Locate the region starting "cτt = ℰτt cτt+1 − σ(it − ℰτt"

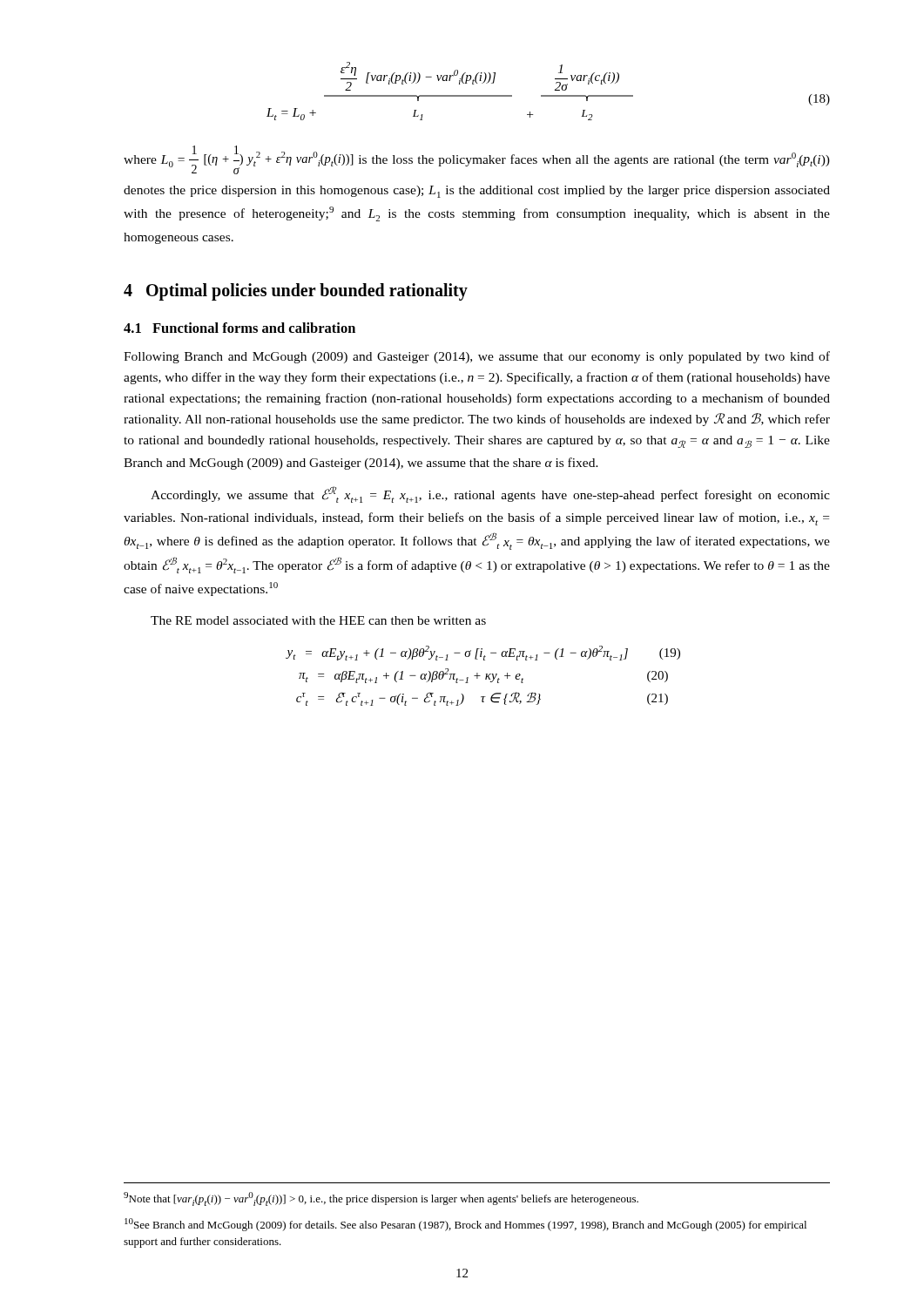click(x=477, y=698)
